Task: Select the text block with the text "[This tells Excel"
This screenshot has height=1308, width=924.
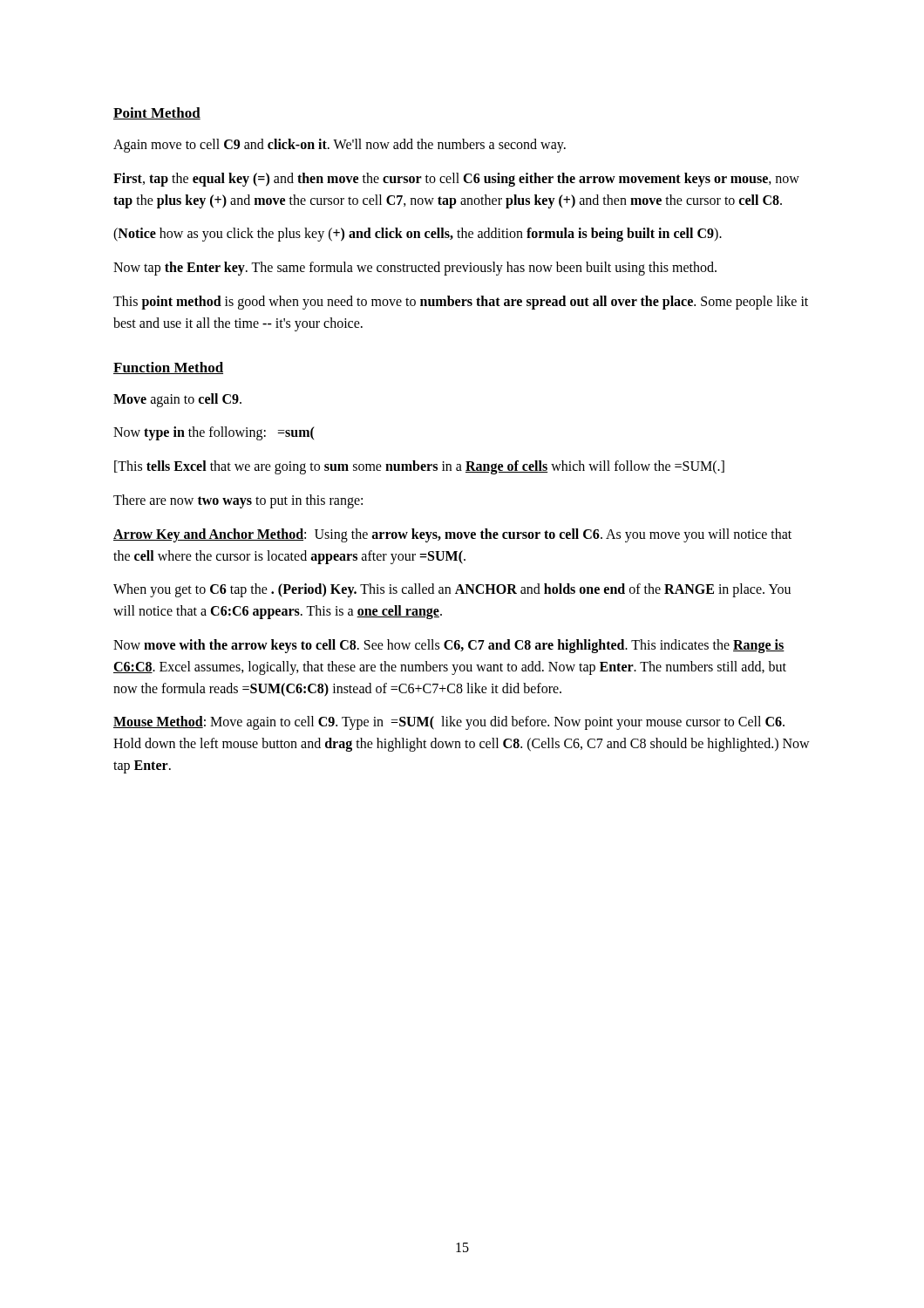Action: (419, 466)
